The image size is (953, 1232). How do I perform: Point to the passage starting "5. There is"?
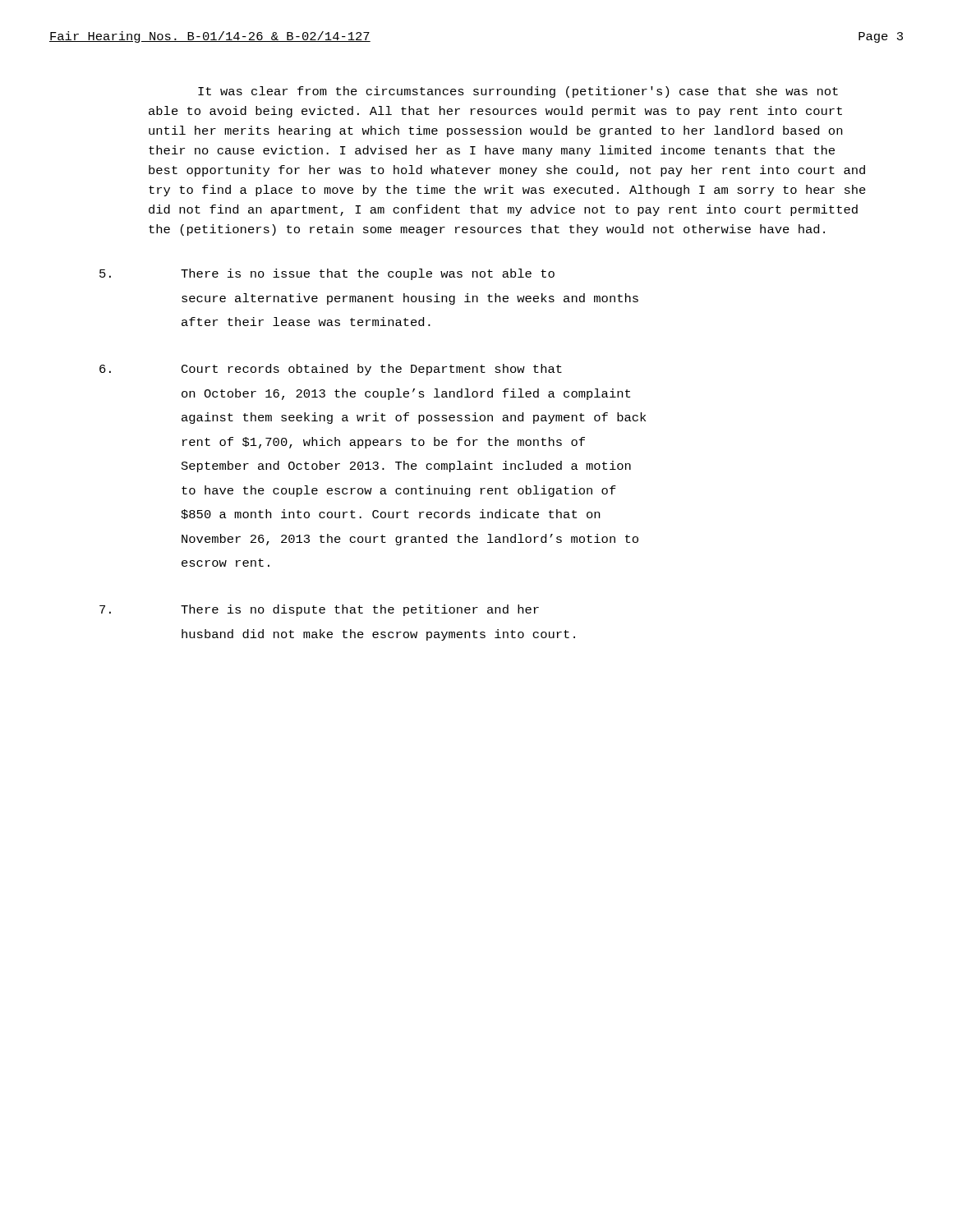[x=476, y=299]
